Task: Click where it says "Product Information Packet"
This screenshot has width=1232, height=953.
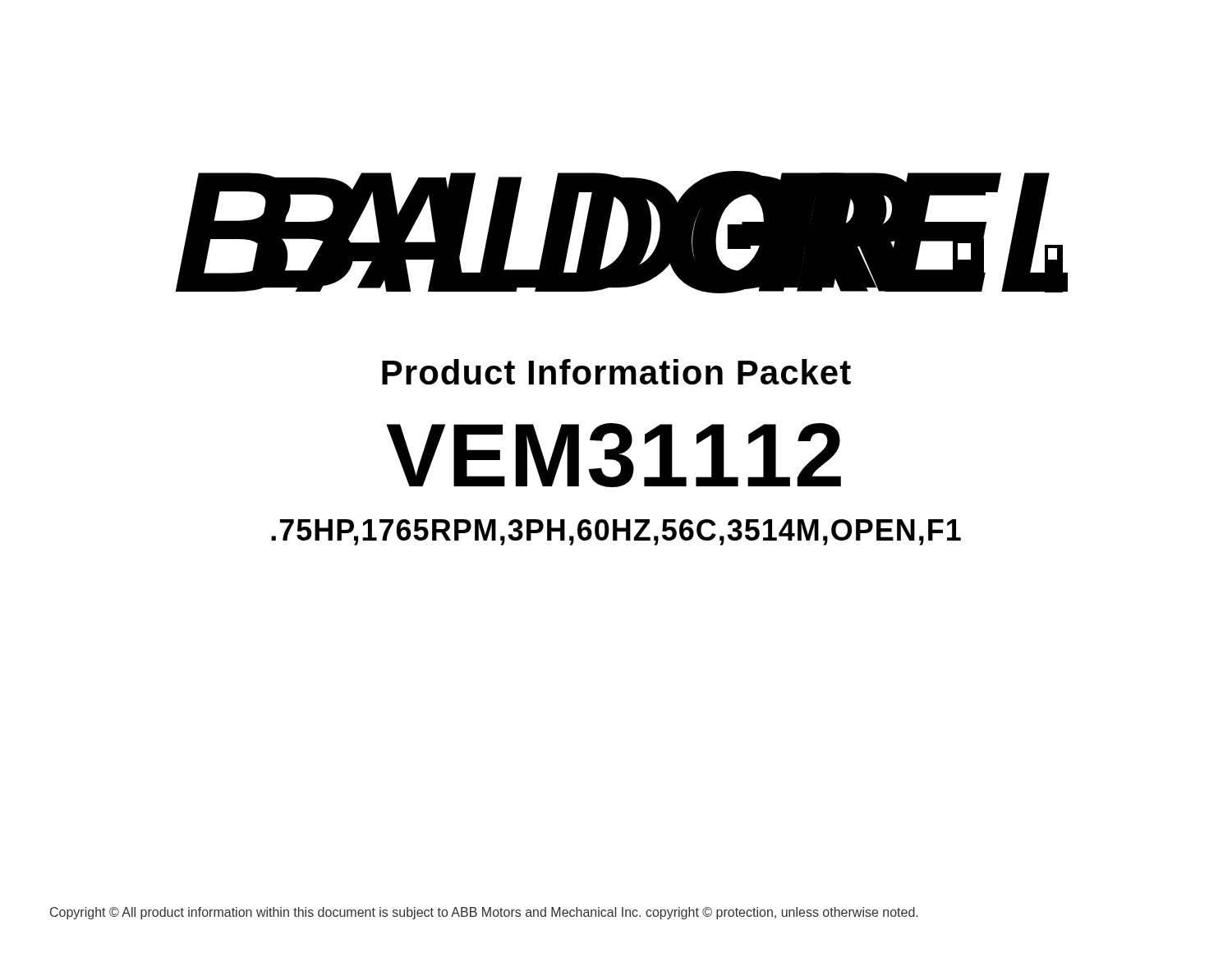Action: coord(616,373)
